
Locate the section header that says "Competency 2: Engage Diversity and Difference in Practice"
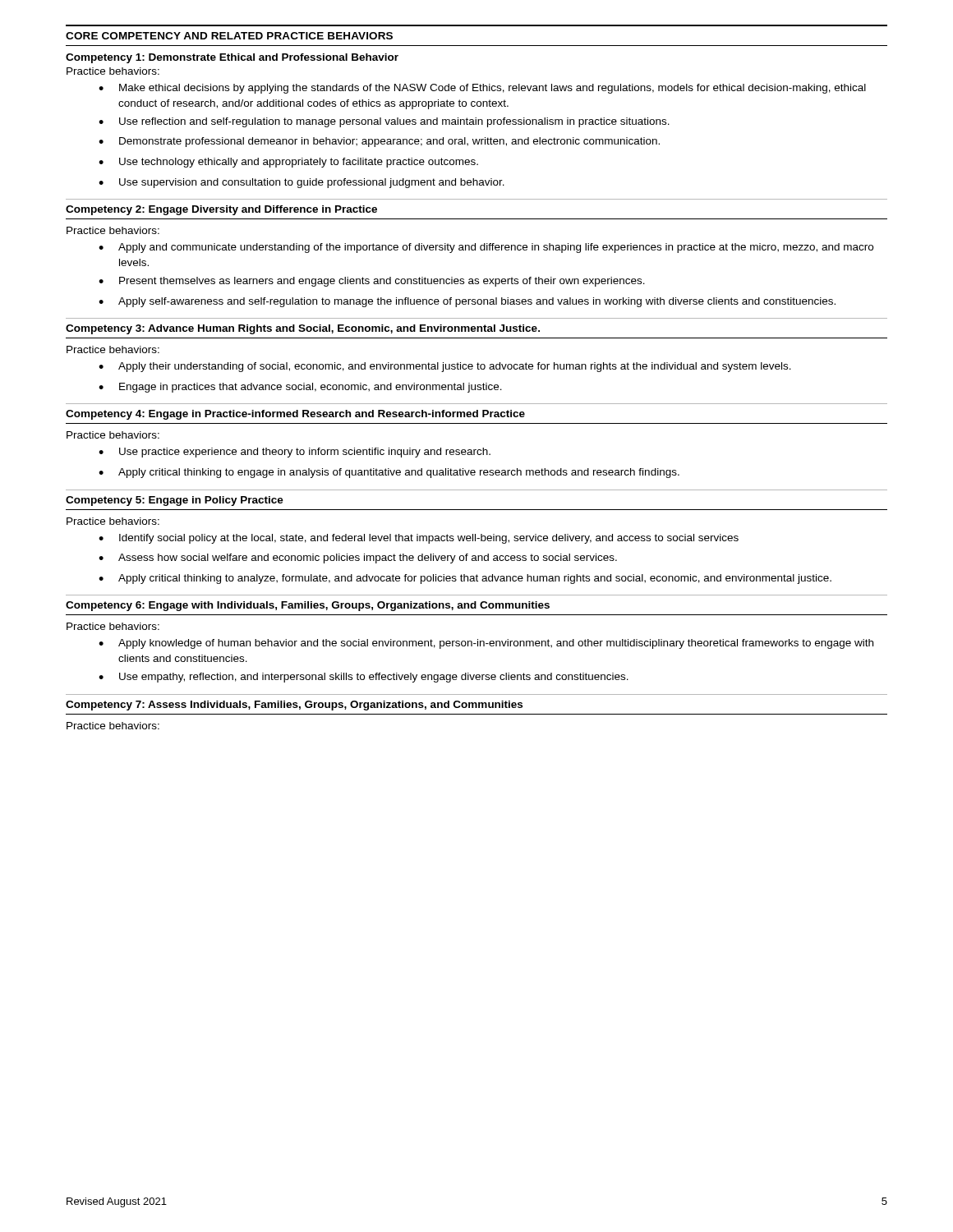click(x=222, y=209)
